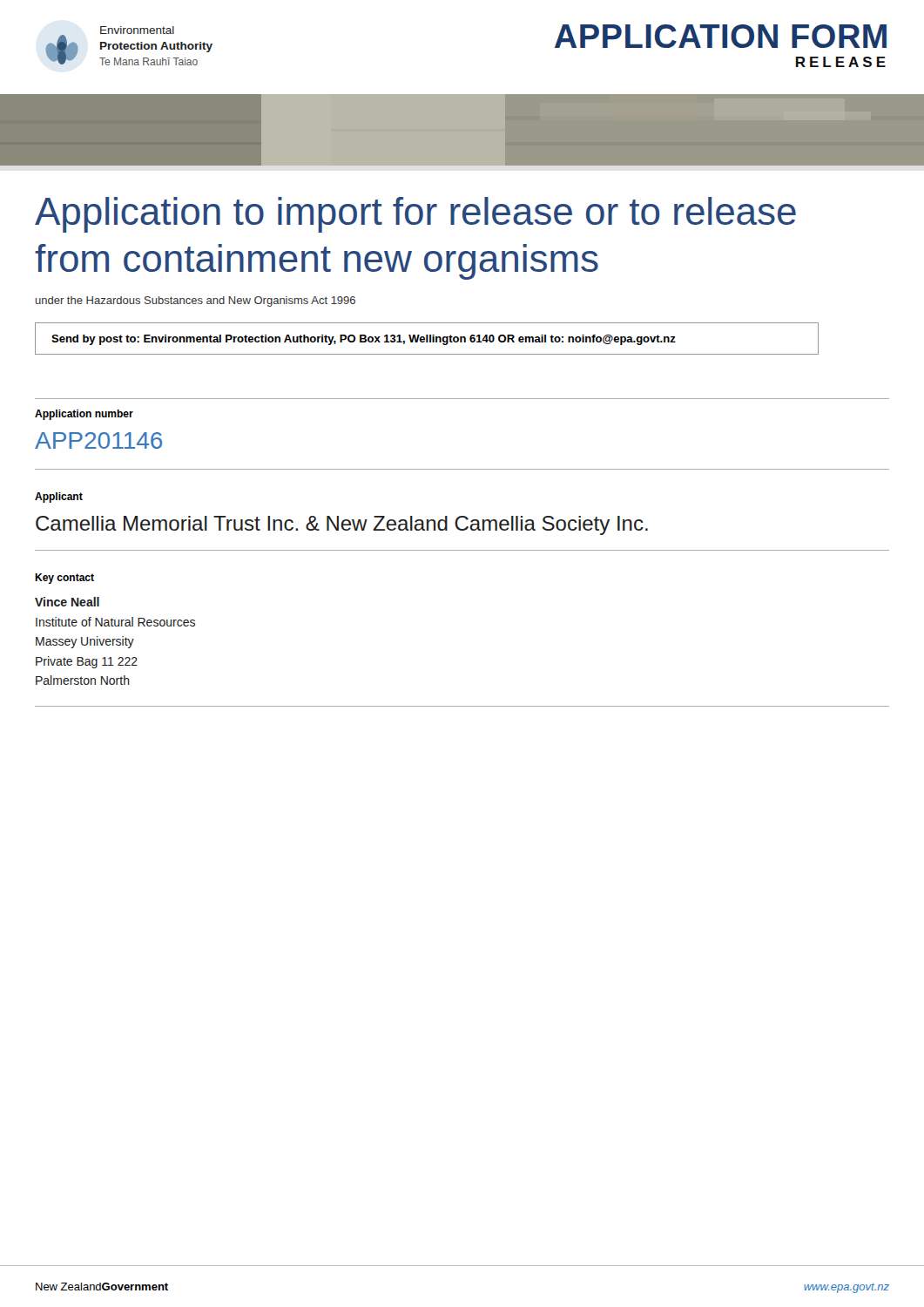
Task: Find the photo
Action: click(x=462, y=132)
